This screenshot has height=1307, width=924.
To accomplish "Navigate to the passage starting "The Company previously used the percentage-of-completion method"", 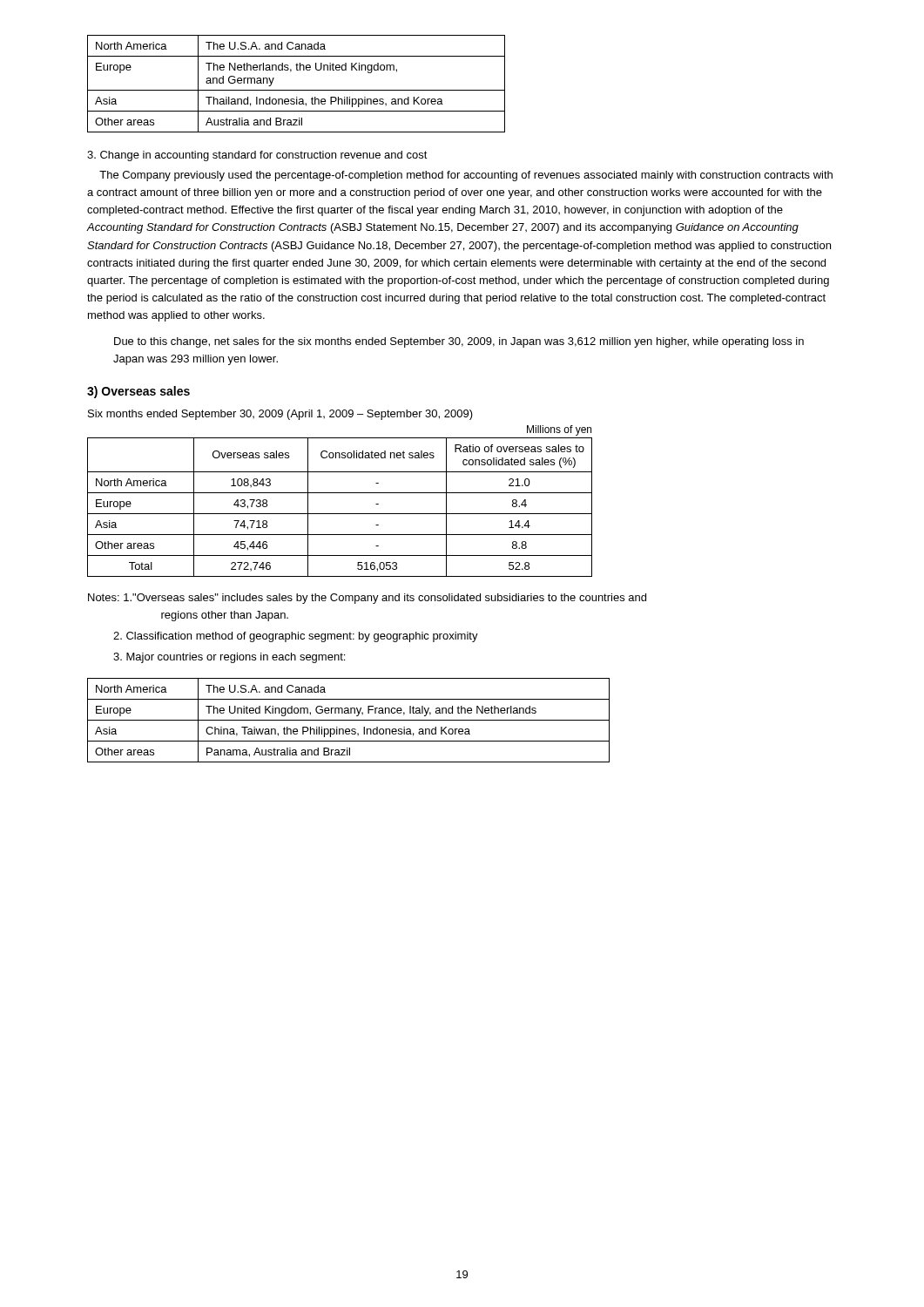I will click(x=460, y=245).
